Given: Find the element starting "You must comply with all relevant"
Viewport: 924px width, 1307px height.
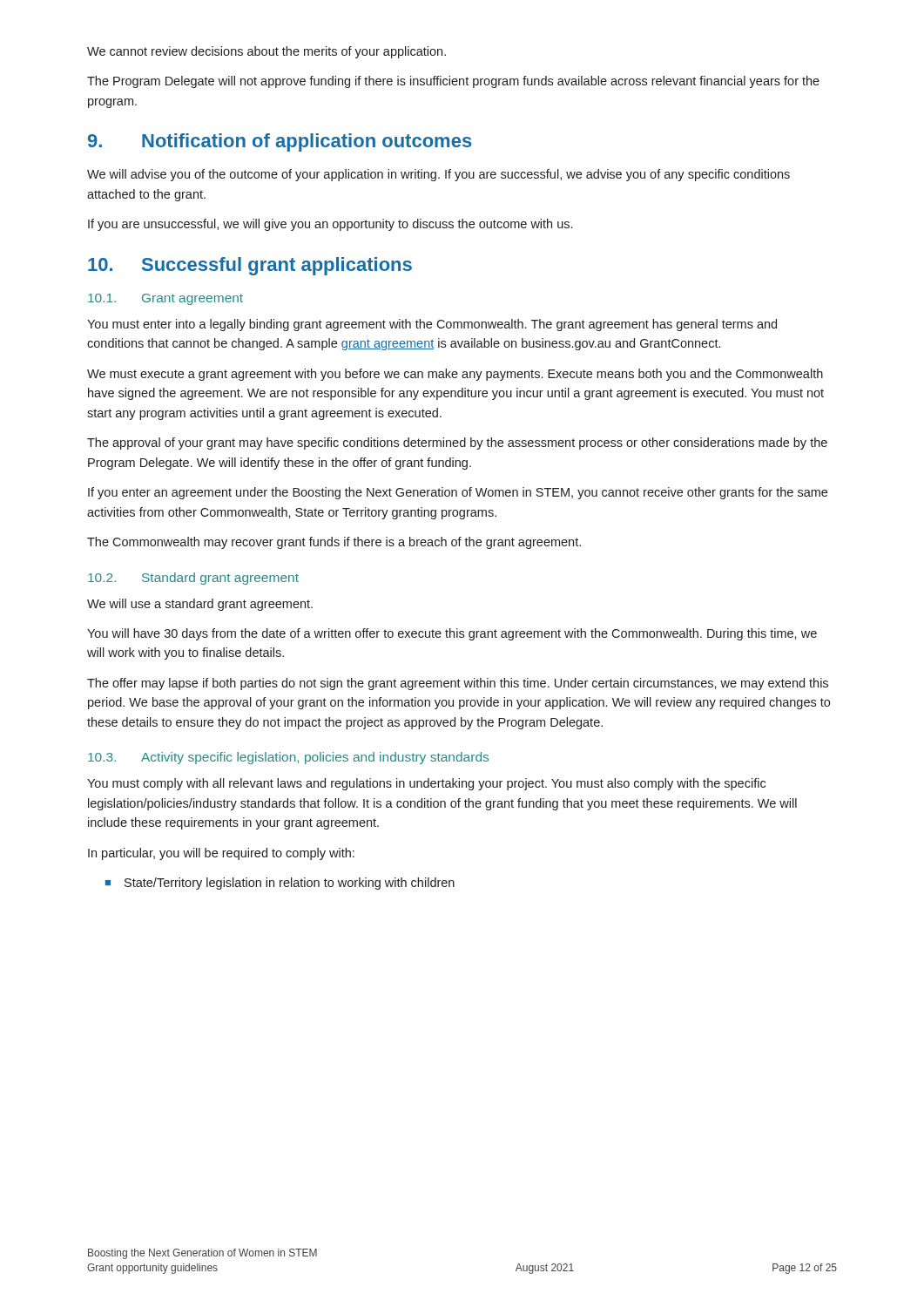Looking at the screenshot, I should pos(442,803).
